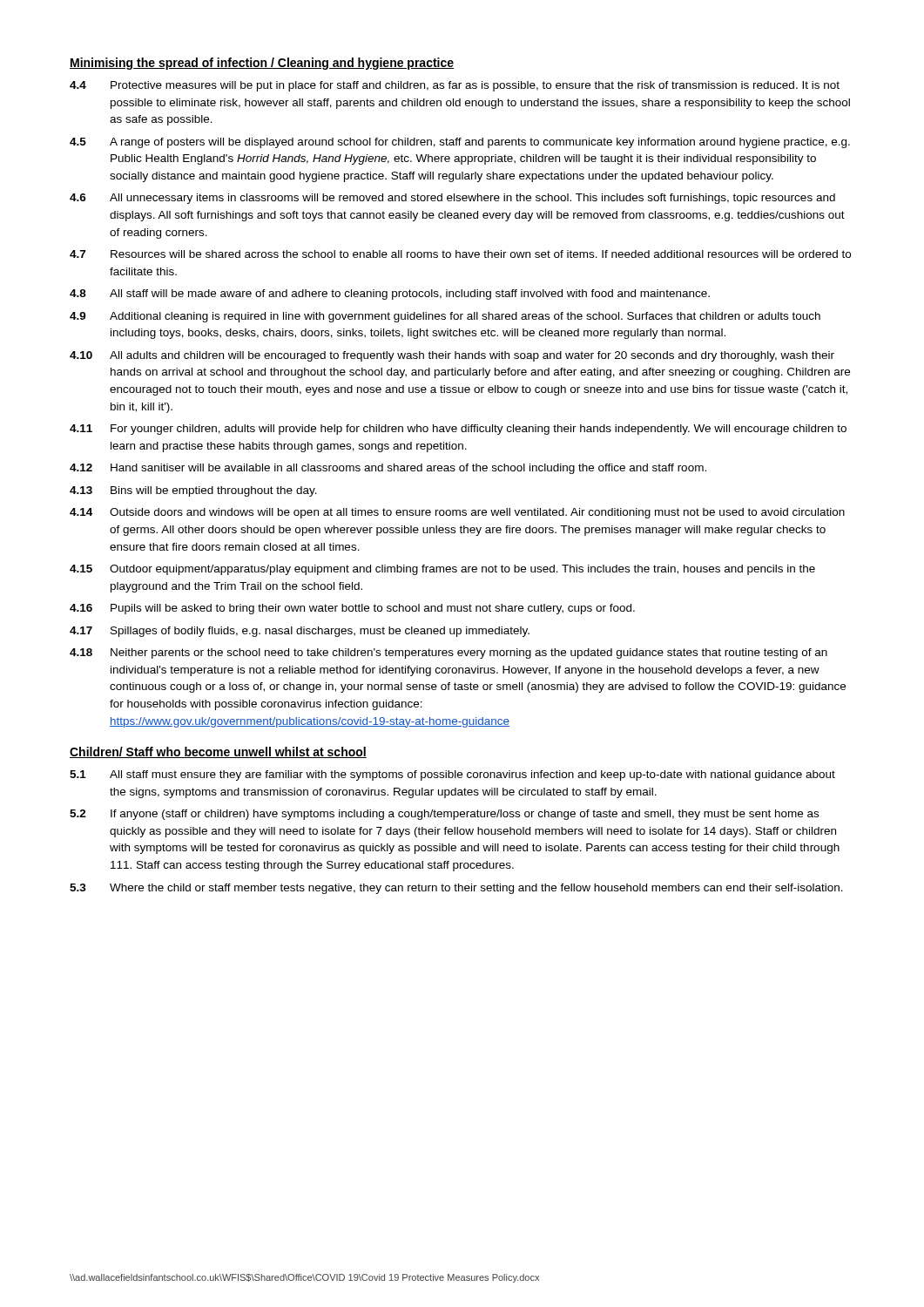Viewport: 924px width, 1307px height.
Task: Find the block on this page that starts "4.14 Outside doors and windows"
Action: 462,530
